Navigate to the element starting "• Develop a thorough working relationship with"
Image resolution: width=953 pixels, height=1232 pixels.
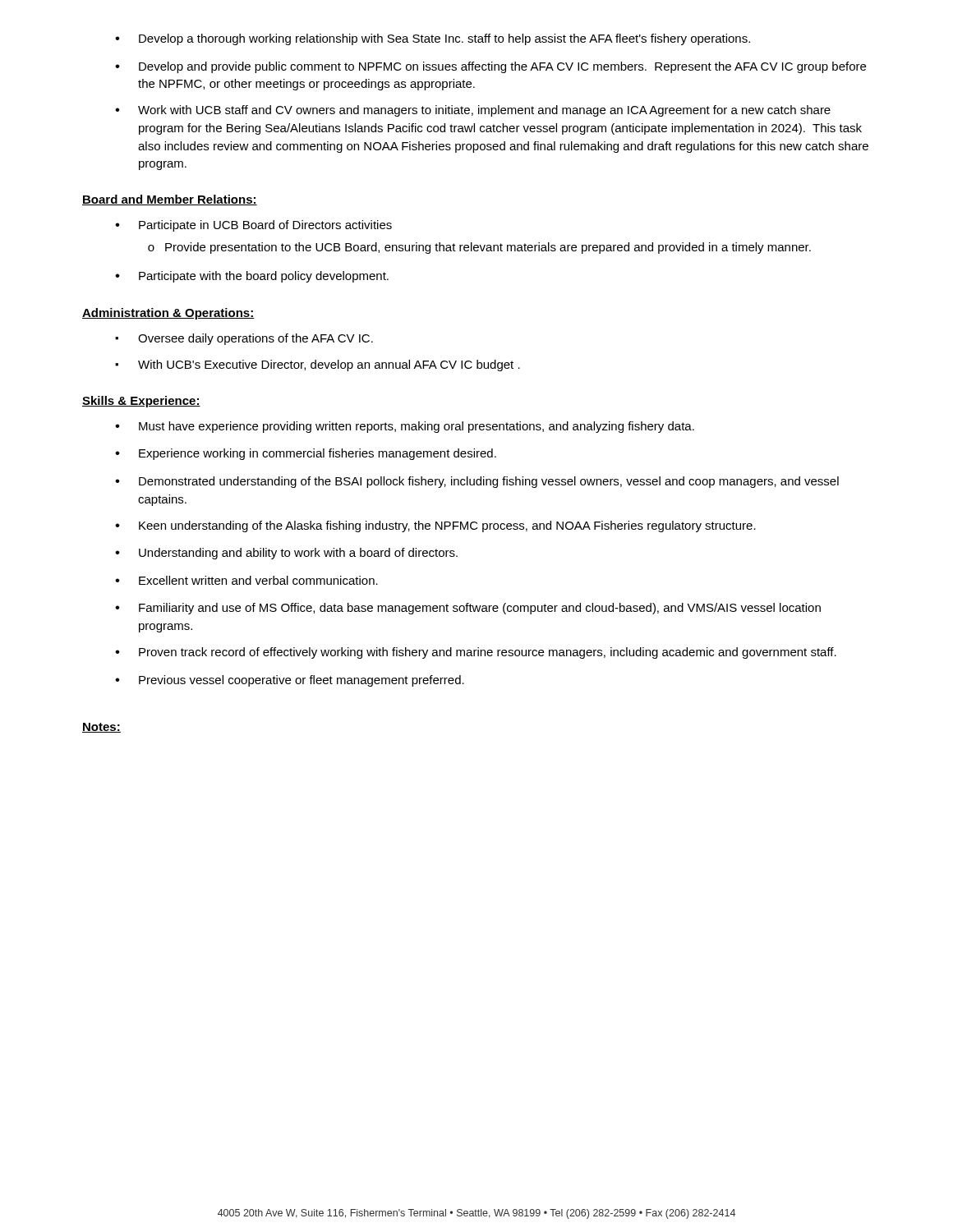(x=493, y=39)
